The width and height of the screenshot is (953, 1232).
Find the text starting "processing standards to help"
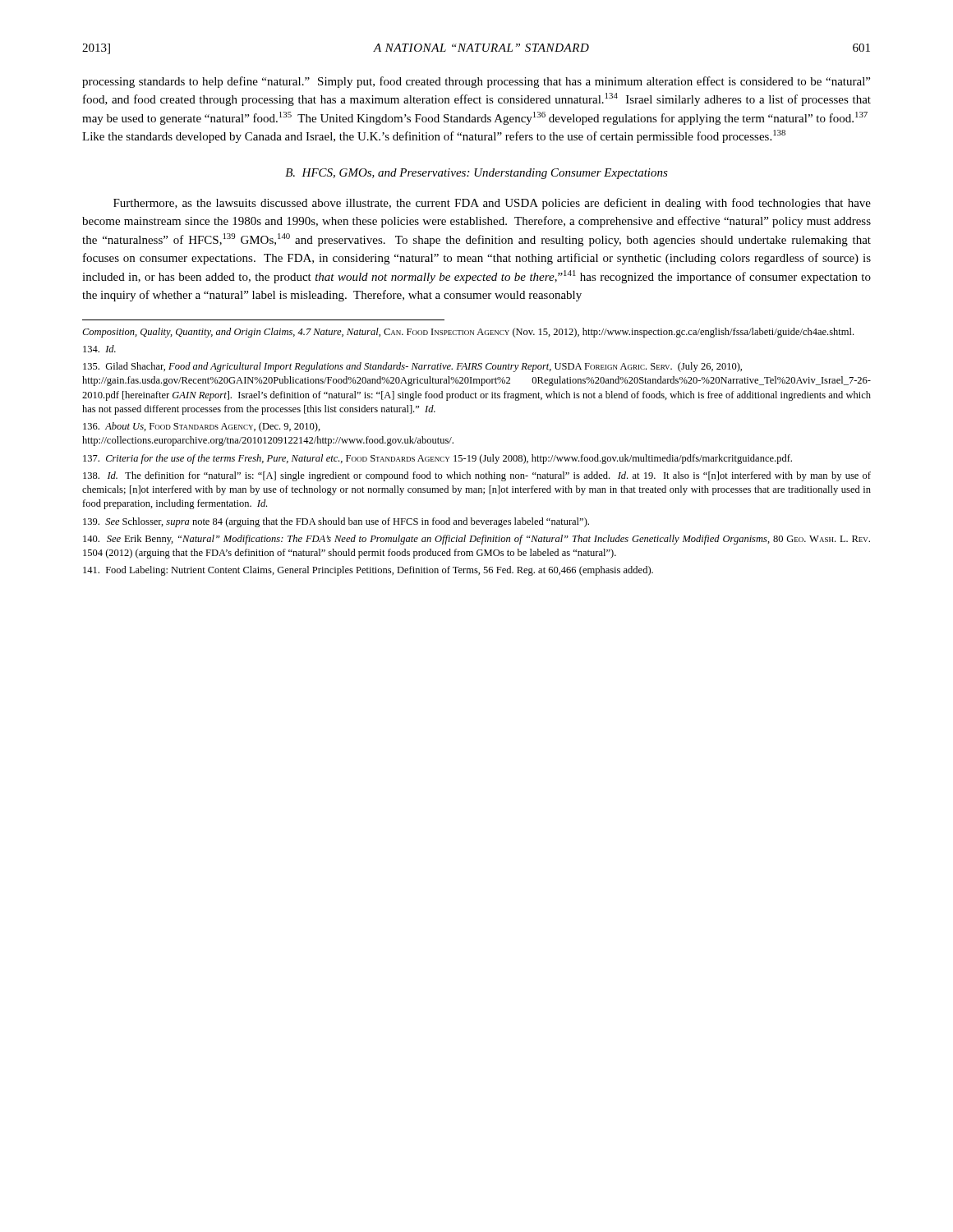(x=476, y=109)
